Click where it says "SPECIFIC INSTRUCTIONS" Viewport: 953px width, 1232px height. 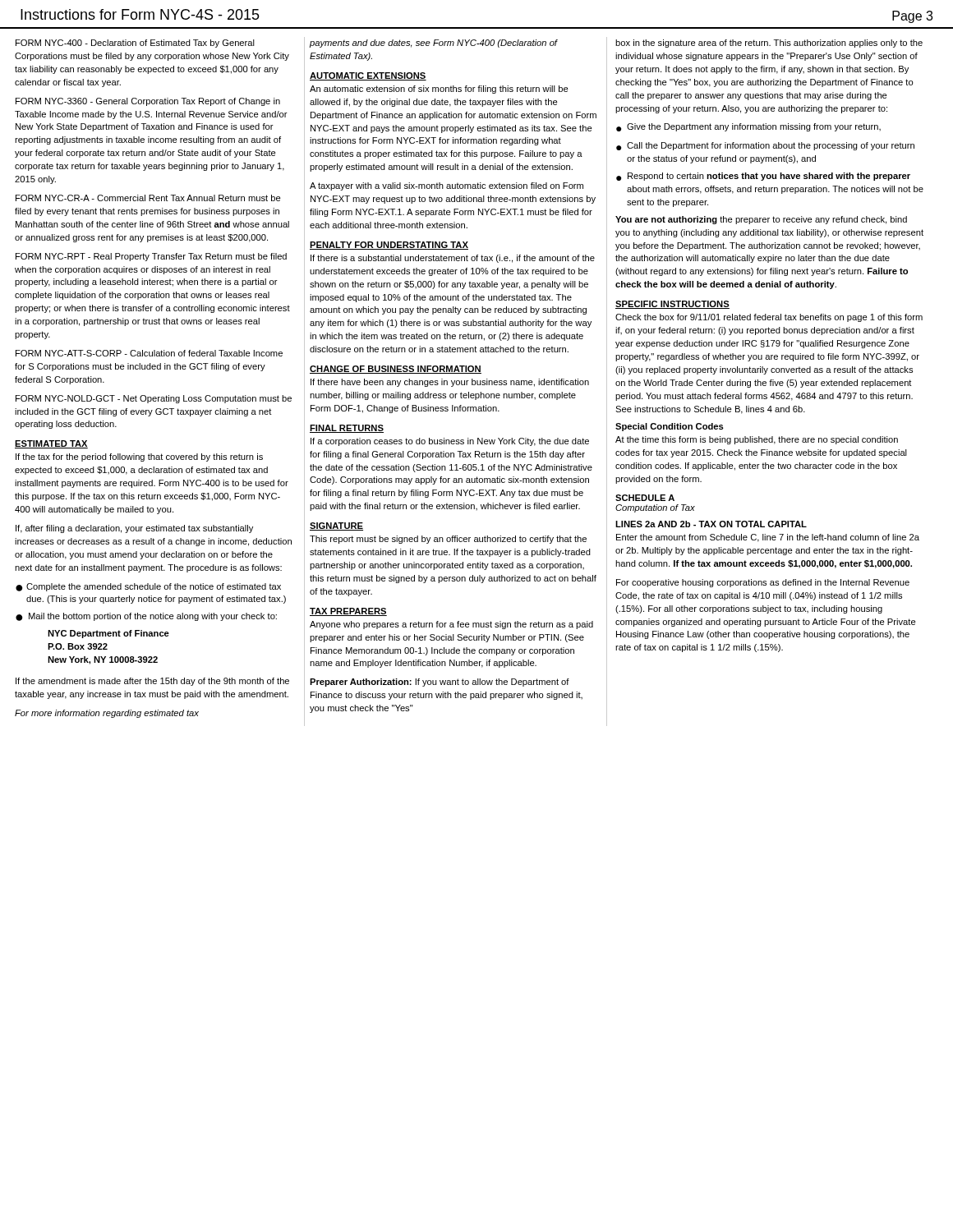click(x=672, y=304)
